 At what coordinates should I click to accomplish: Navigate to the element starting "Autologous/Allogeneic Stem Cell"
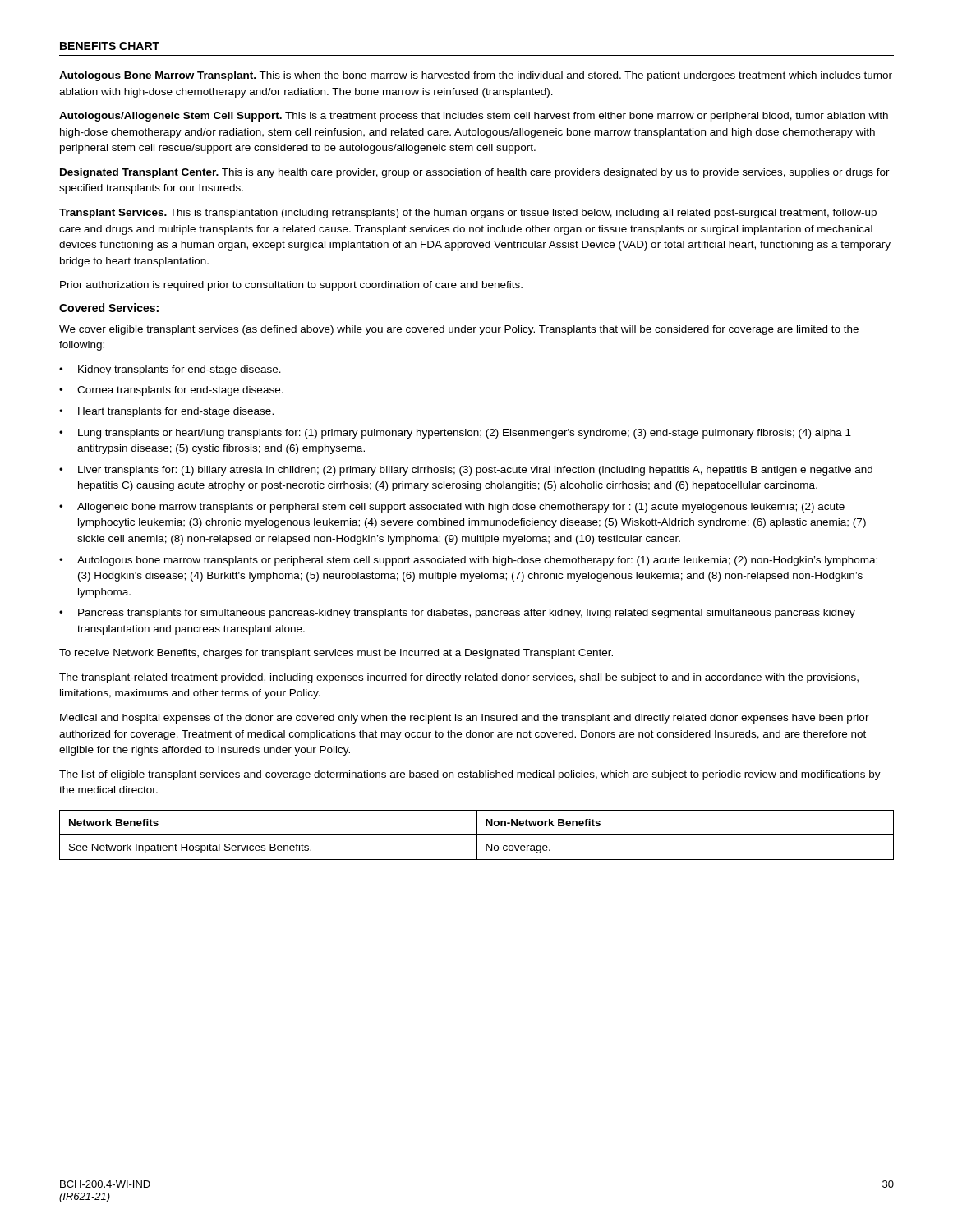(x=474, y=132)
